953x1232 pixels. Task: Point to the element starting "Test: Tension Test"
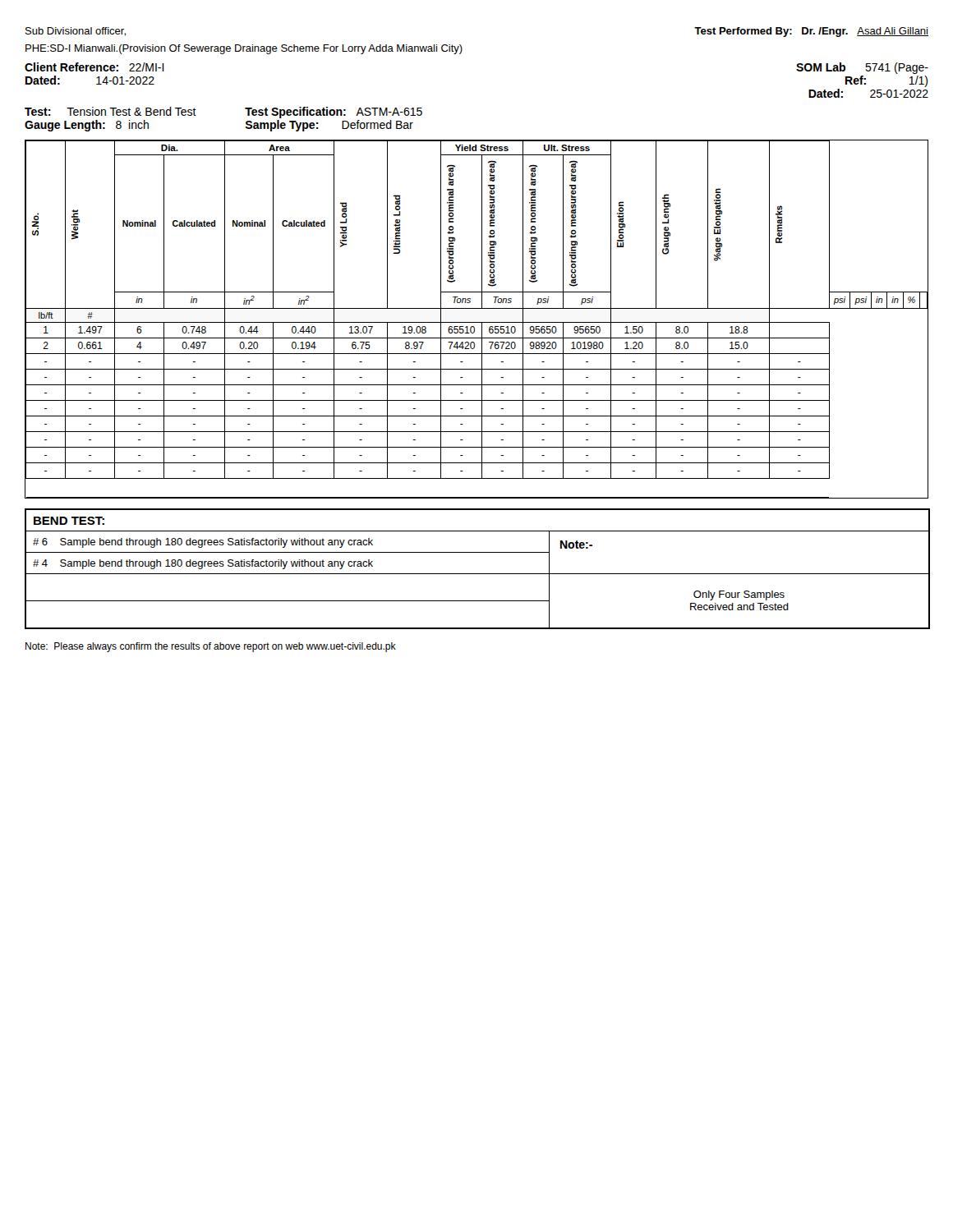(42, 112)
